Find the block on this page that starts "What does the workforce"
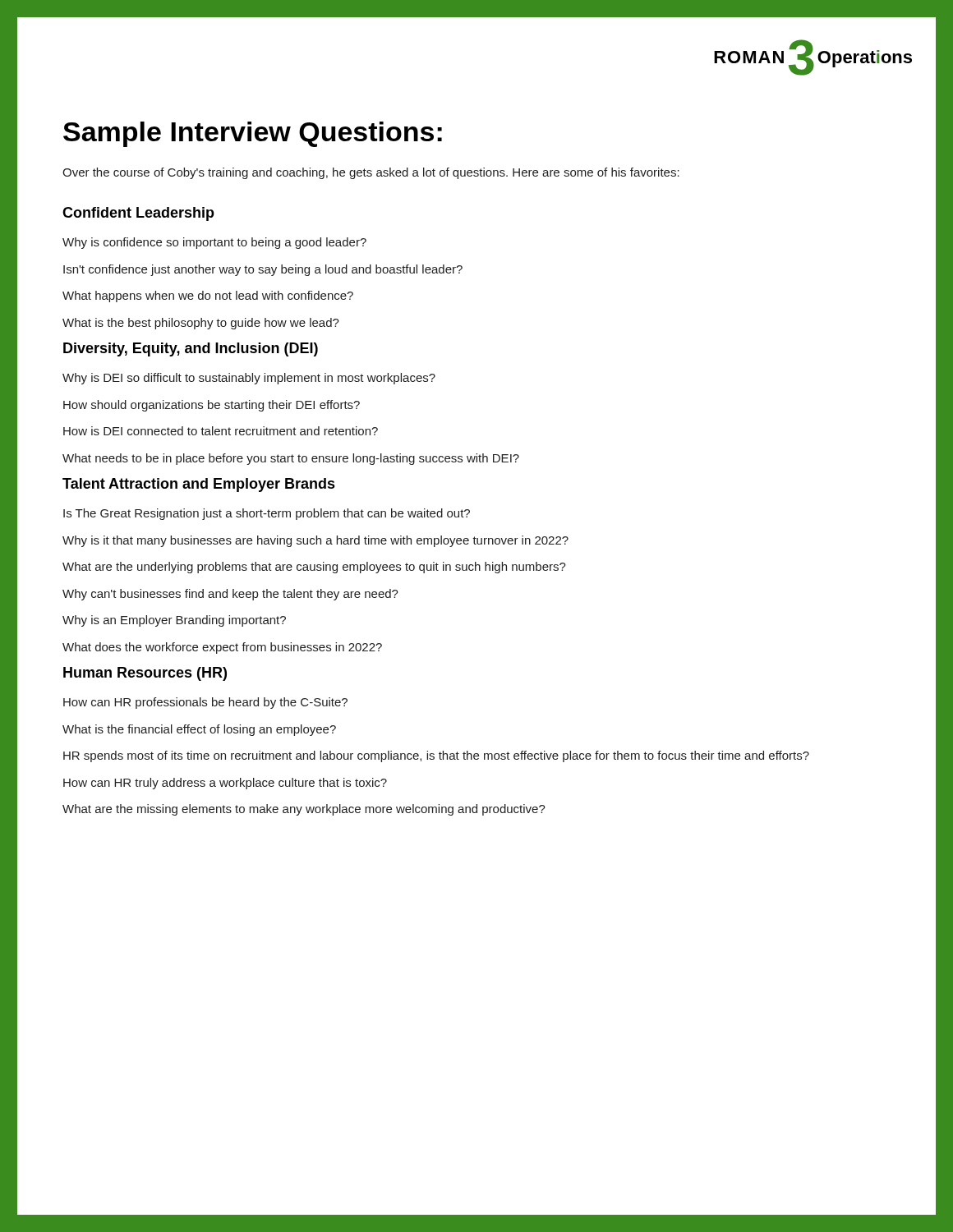953x1232 pixels. 222,647
